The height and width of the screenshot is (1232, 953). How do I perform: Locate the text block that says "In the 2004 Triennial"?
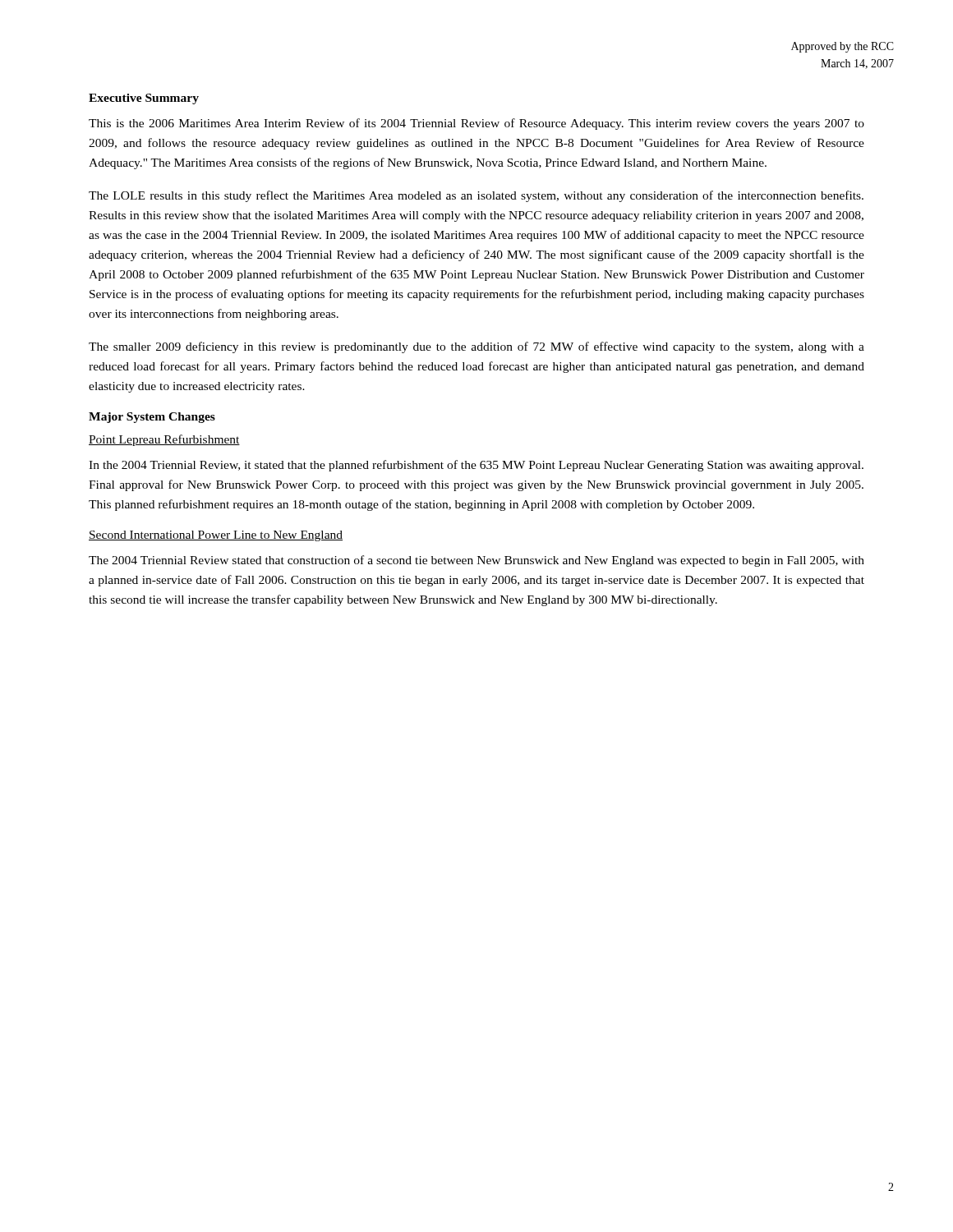coord(476,484)
